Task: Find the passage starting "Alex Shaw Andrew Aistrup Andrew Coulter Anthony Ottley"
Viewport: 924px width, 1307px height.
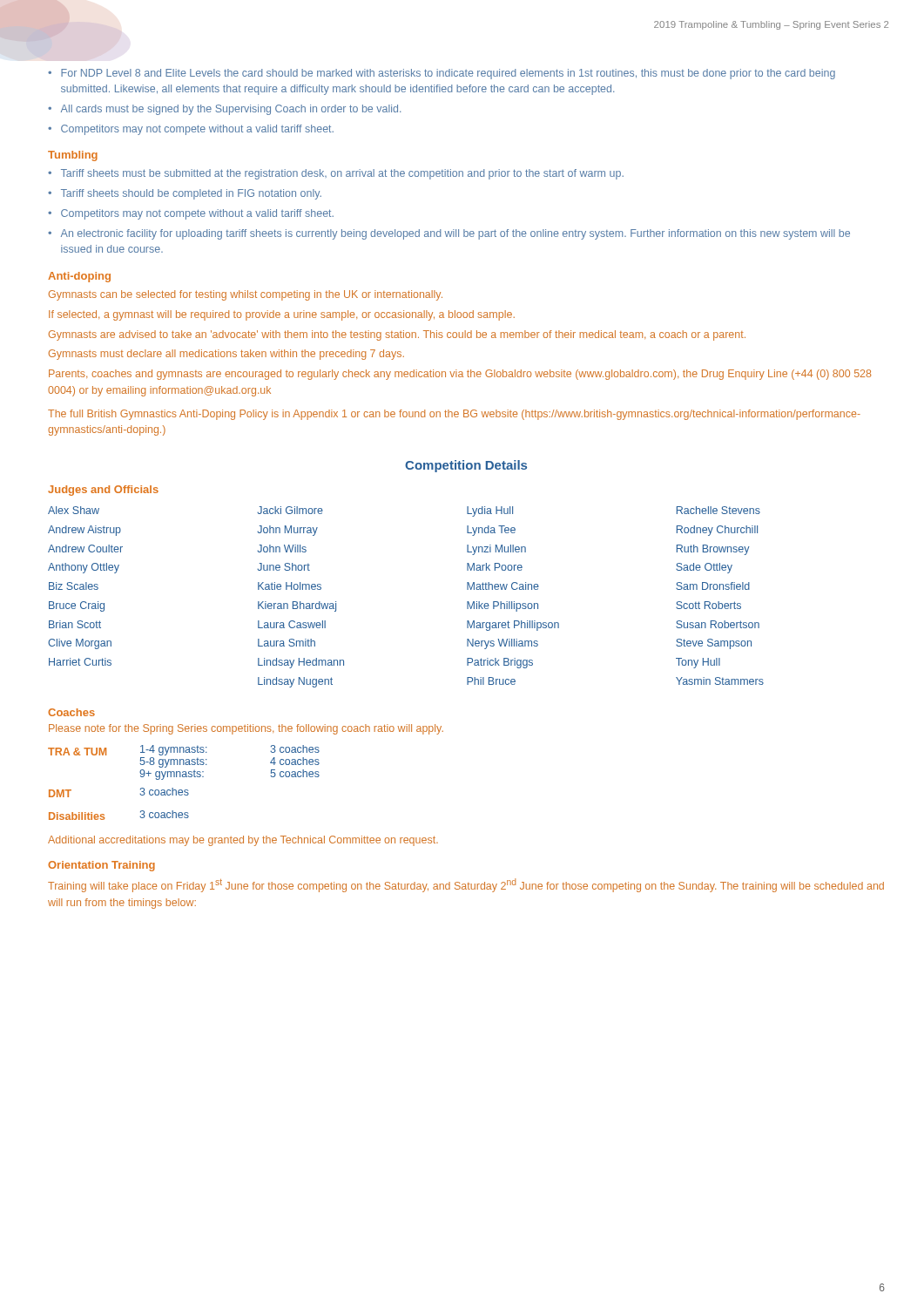Action: [466, 596]
